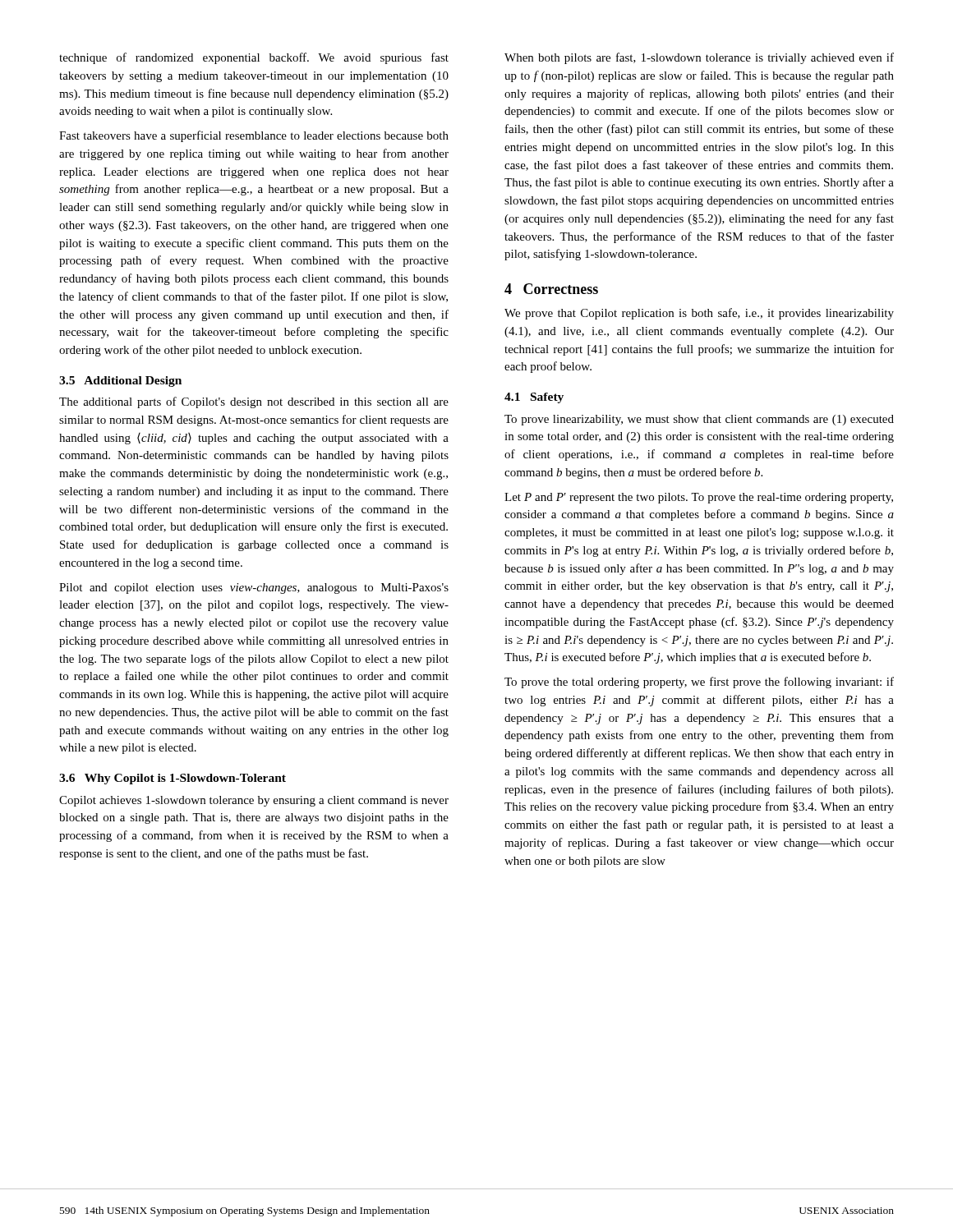Click on the block starting "3.5 Additional Design"
This screenshot has height=1232, width=953.
click(x=121, y=380)
